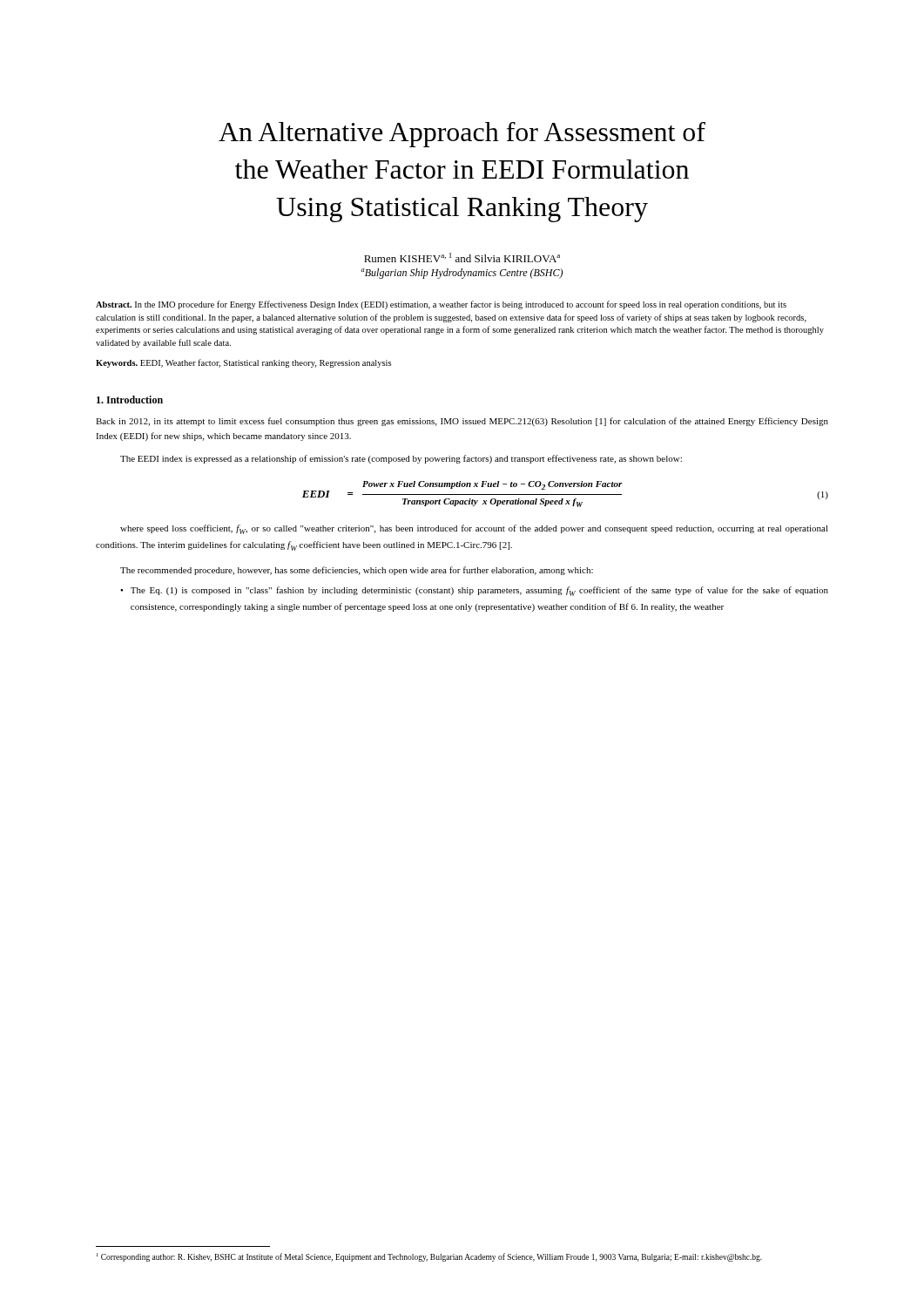Select the region starting "1 Corresponding author: R. Kishev, BSHC"
Screen dimensions: 1307x924
click(x=462, y=1255)
